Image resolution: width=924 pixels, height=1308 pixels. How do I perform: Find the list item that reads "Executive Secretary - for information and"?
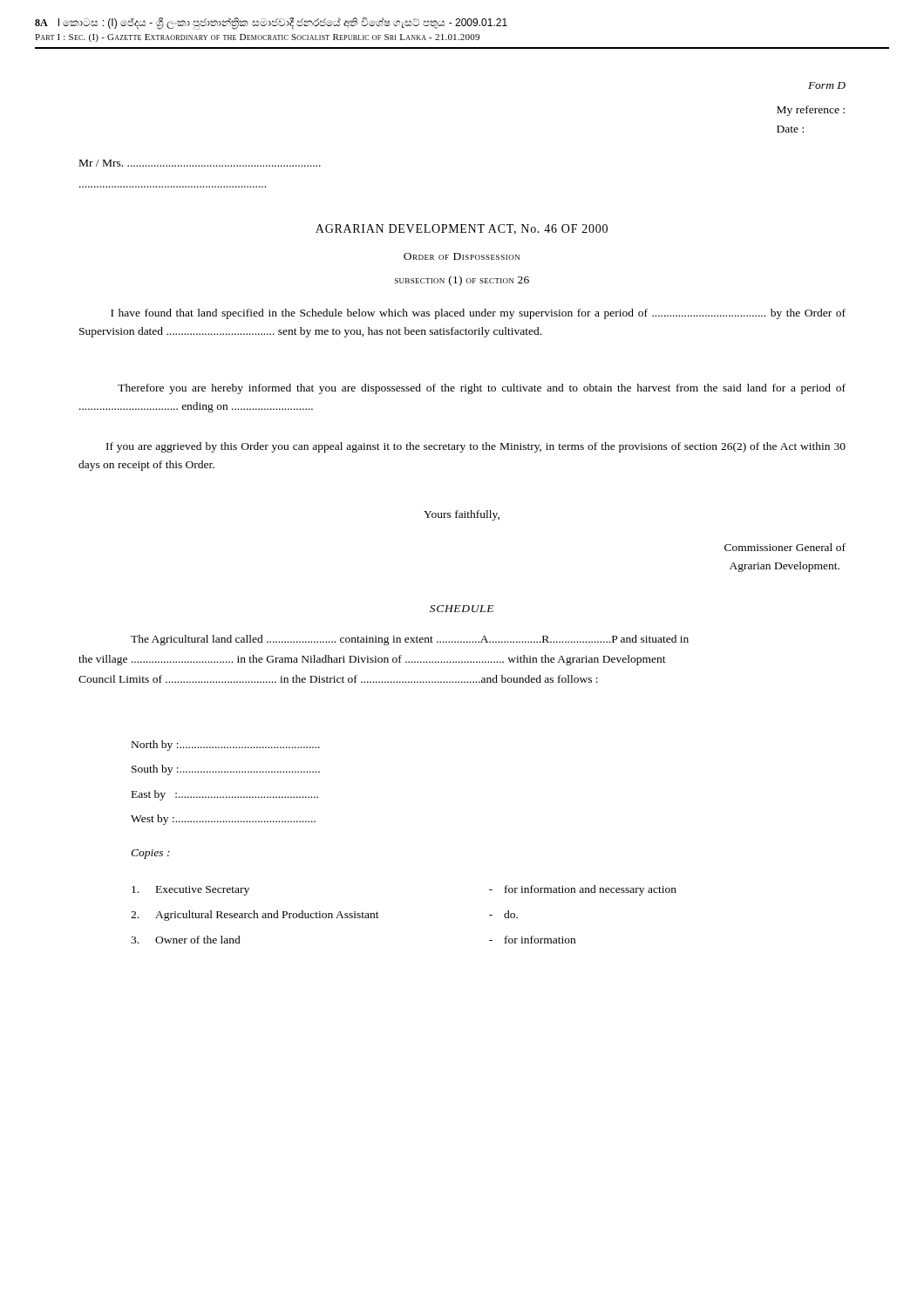(488, 914)
